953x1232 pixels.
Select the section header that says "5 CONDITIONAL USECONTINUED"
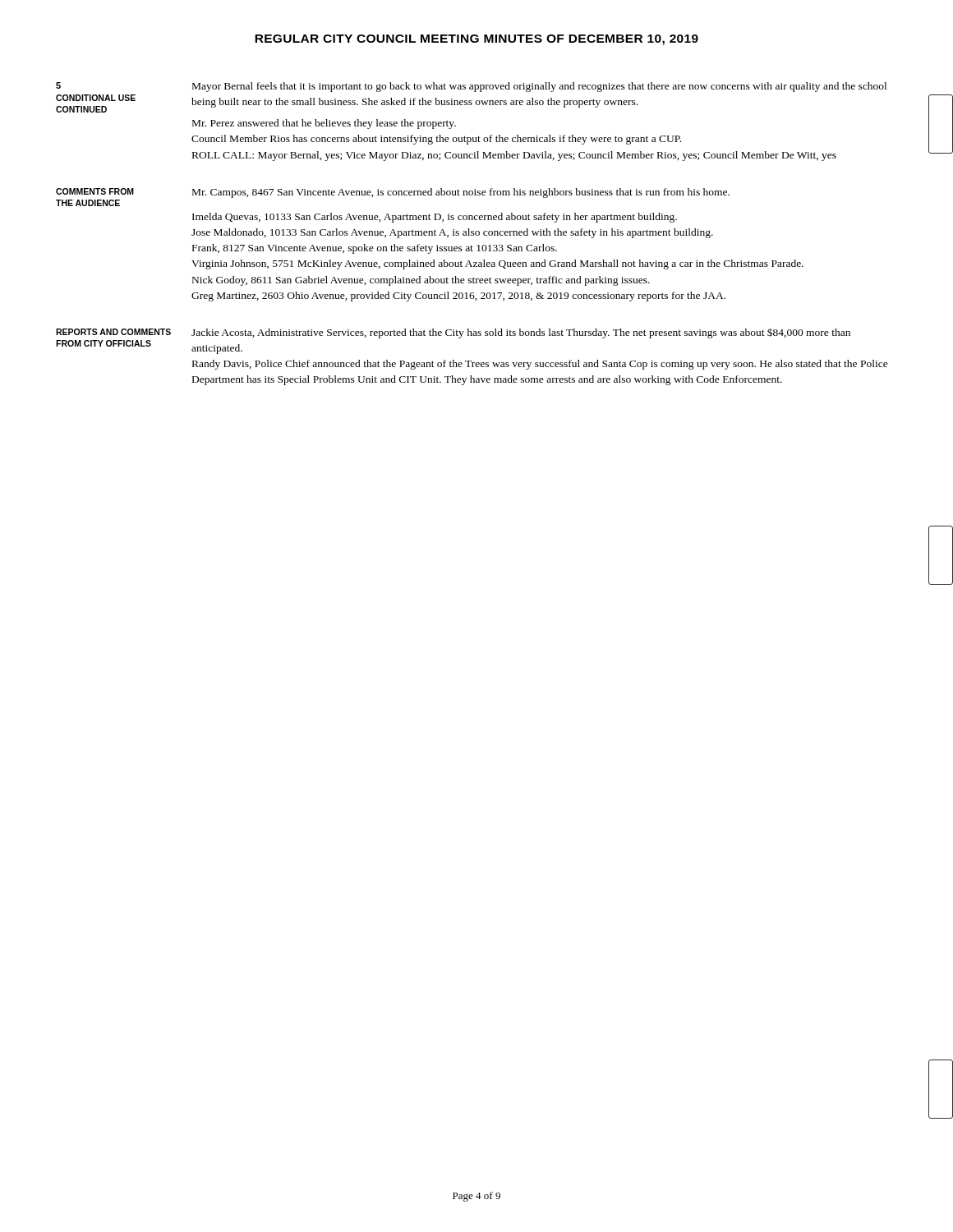coord(96,97)
